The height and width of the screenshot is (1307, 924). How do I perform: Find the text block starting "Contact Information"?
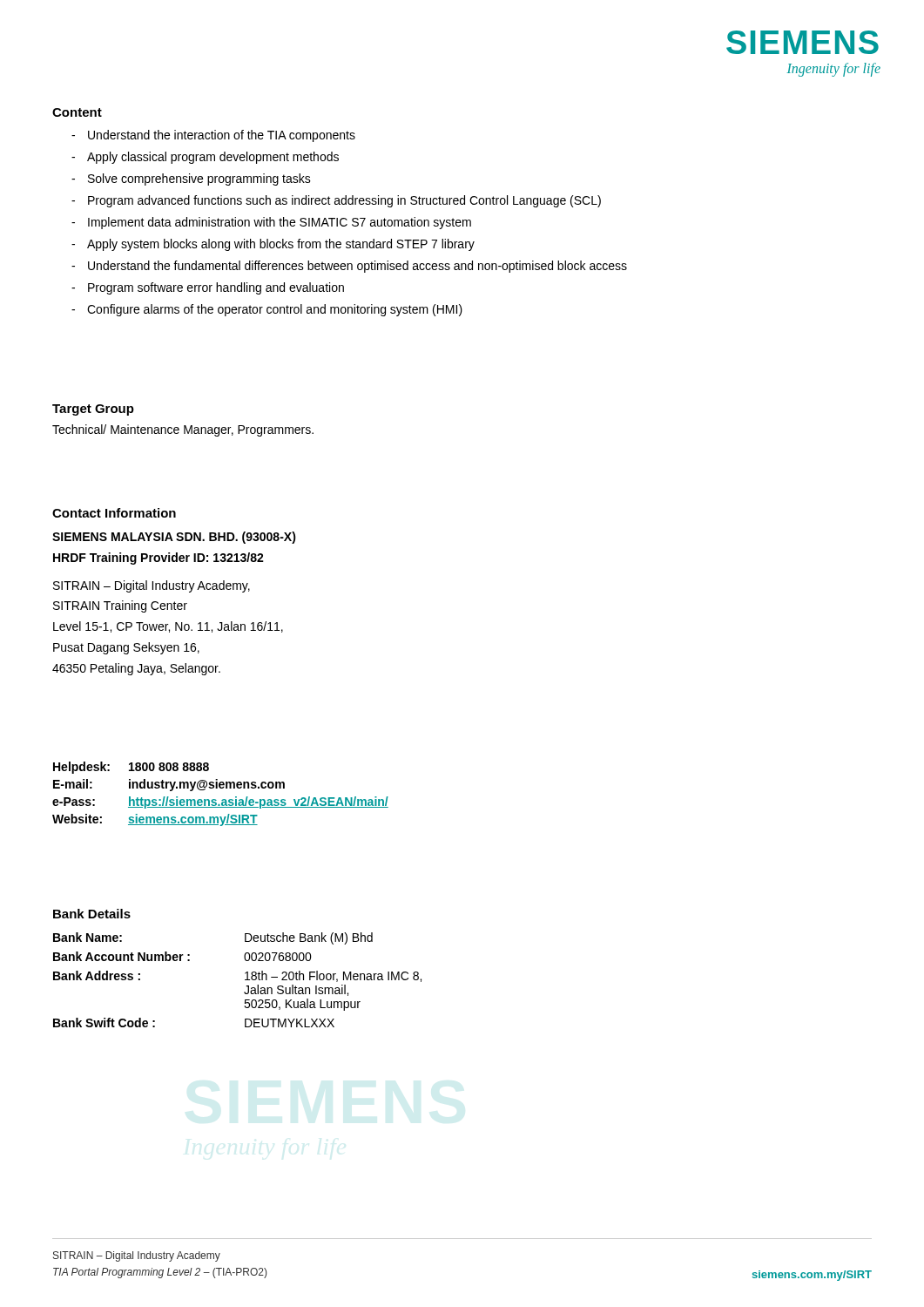pos(114,513)
